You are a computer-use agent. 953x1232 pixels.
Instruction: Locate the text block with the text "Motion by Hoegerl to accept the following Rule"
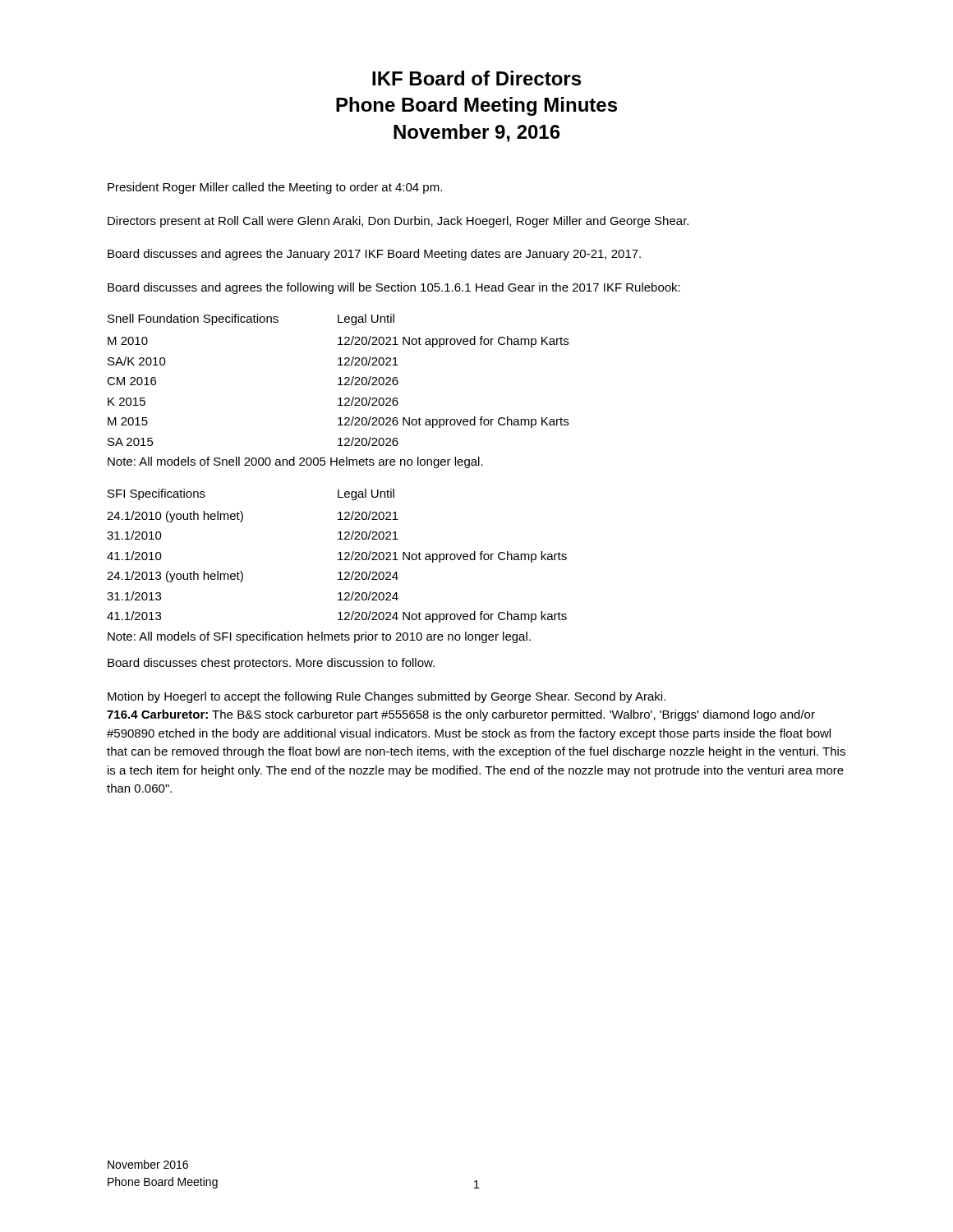tap(476, 742)
